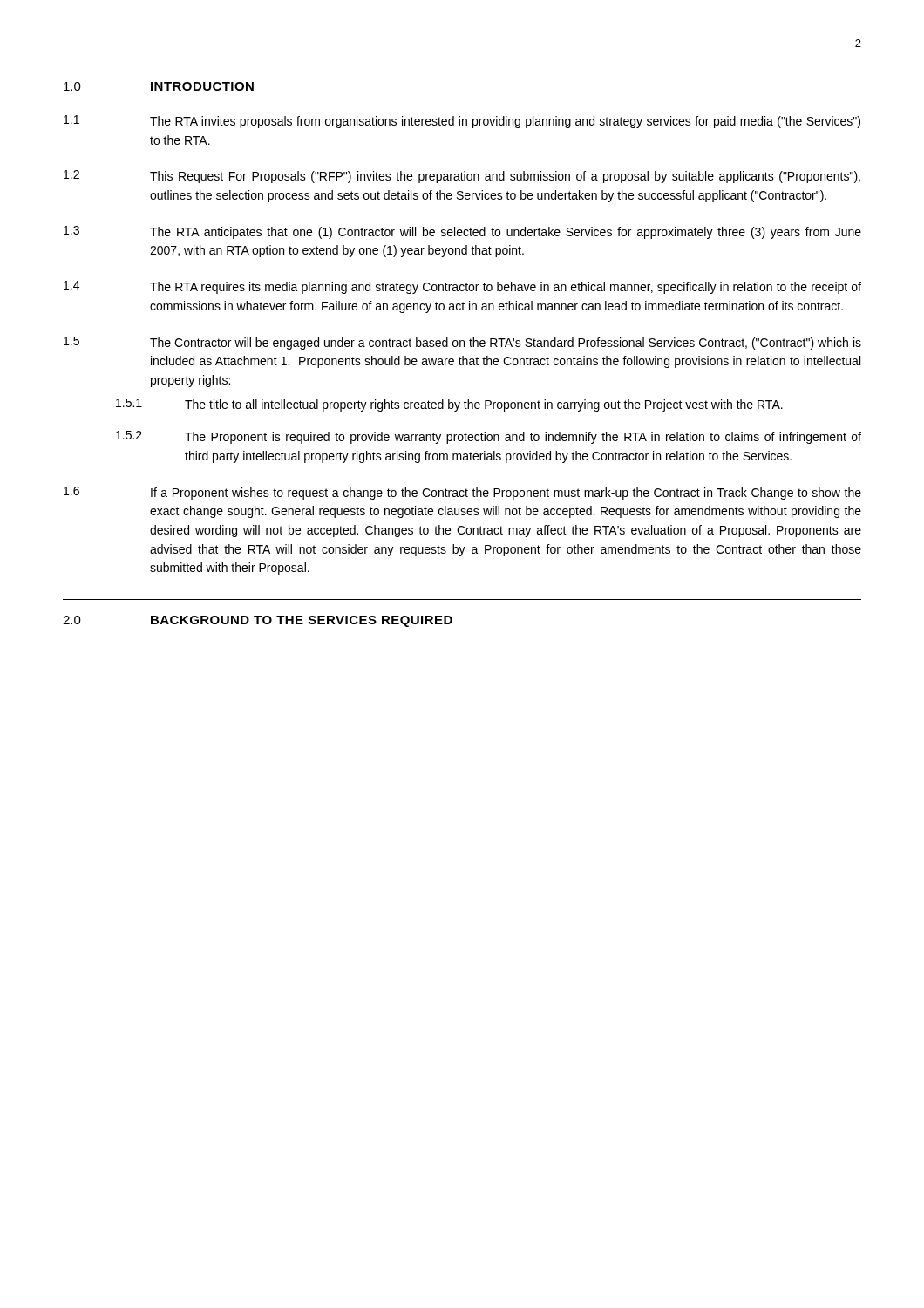Where is the passage that starts "5.2 The Proponent is required to provide"?
Viewport: 924px width, 1308px height.
tap(488, 447)
